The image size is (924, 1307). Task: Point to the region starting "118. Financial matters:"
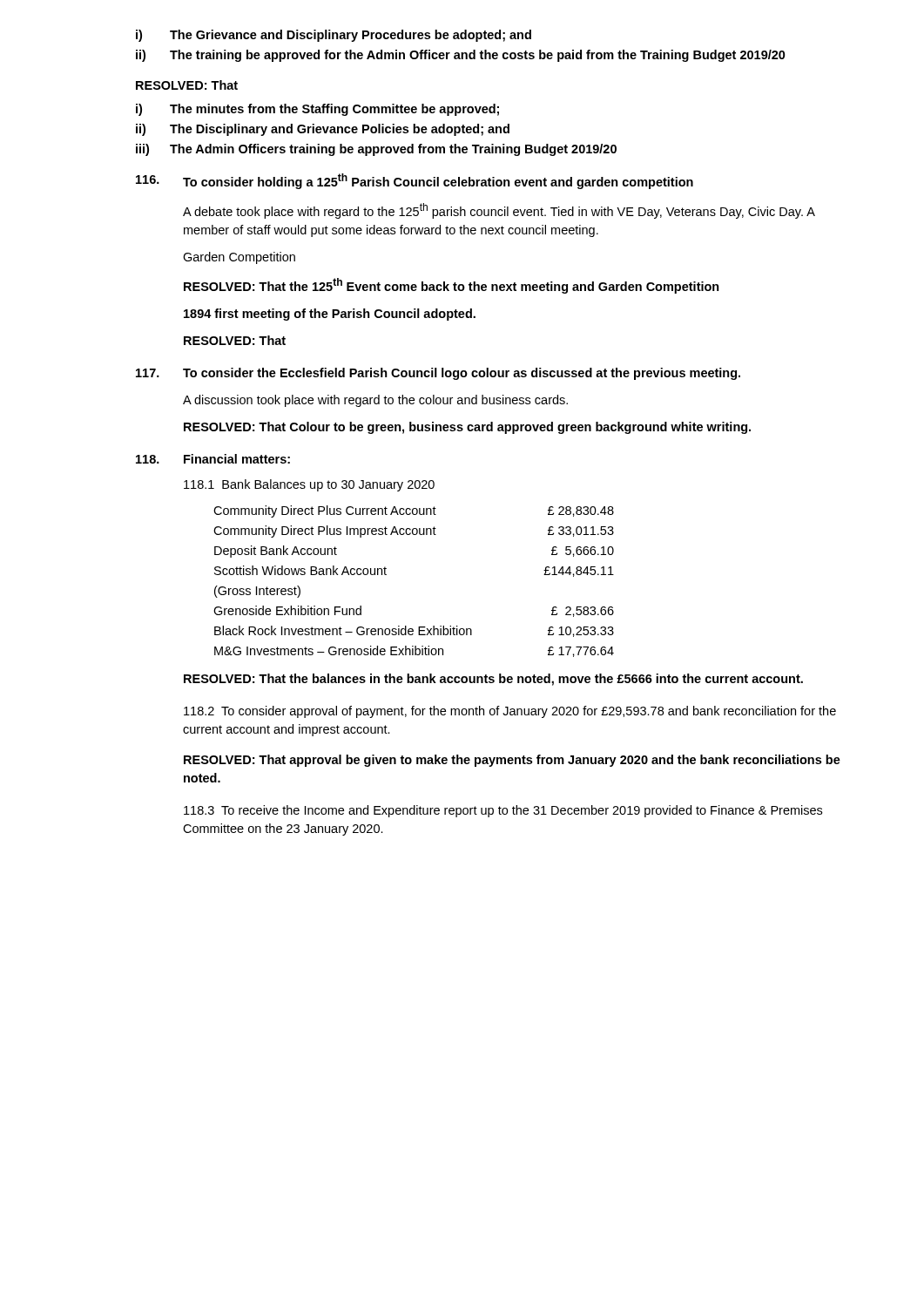click(213, 459)
